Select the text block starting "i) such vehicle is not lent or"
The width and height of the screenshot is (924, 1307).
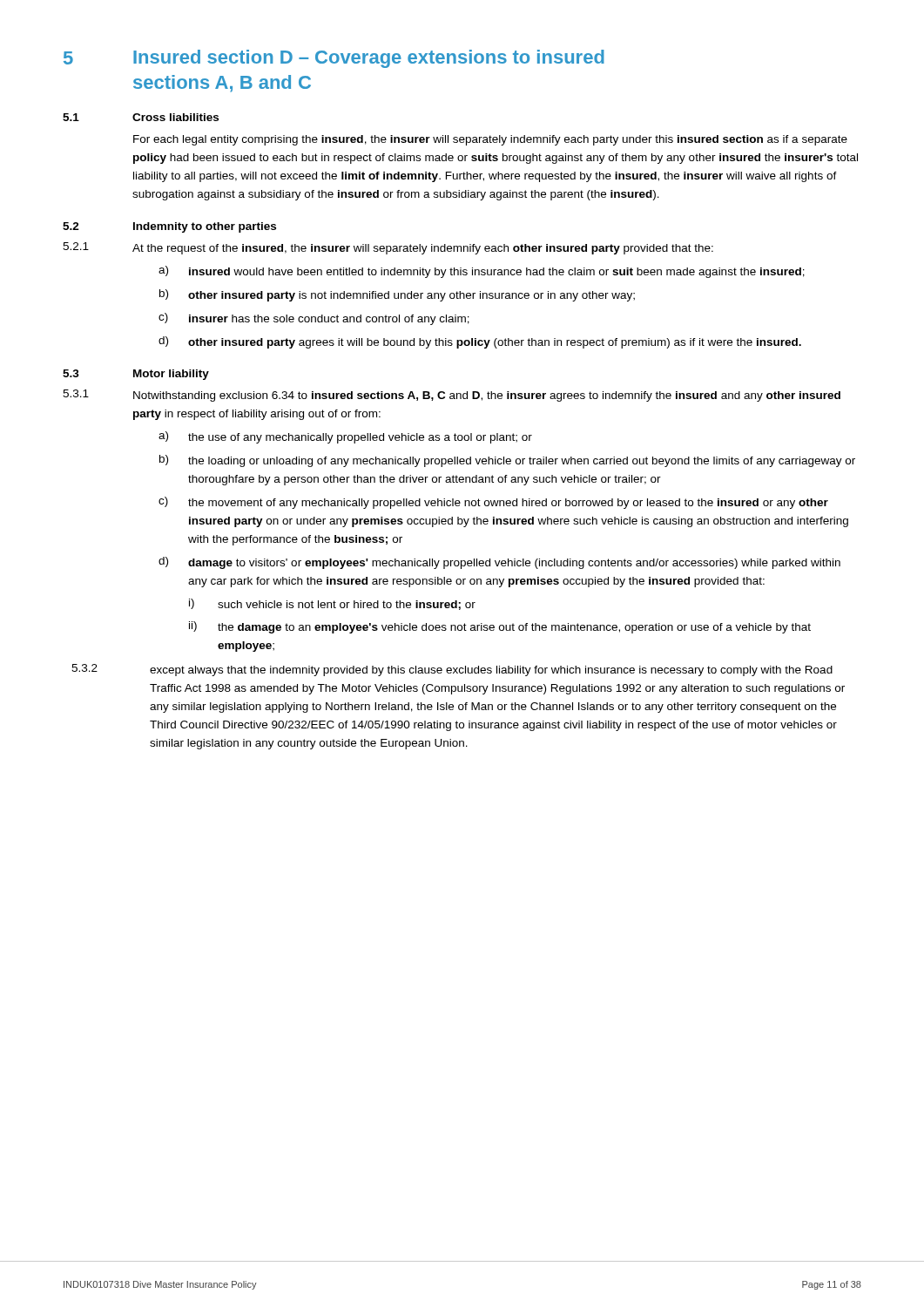pos(332,604)
